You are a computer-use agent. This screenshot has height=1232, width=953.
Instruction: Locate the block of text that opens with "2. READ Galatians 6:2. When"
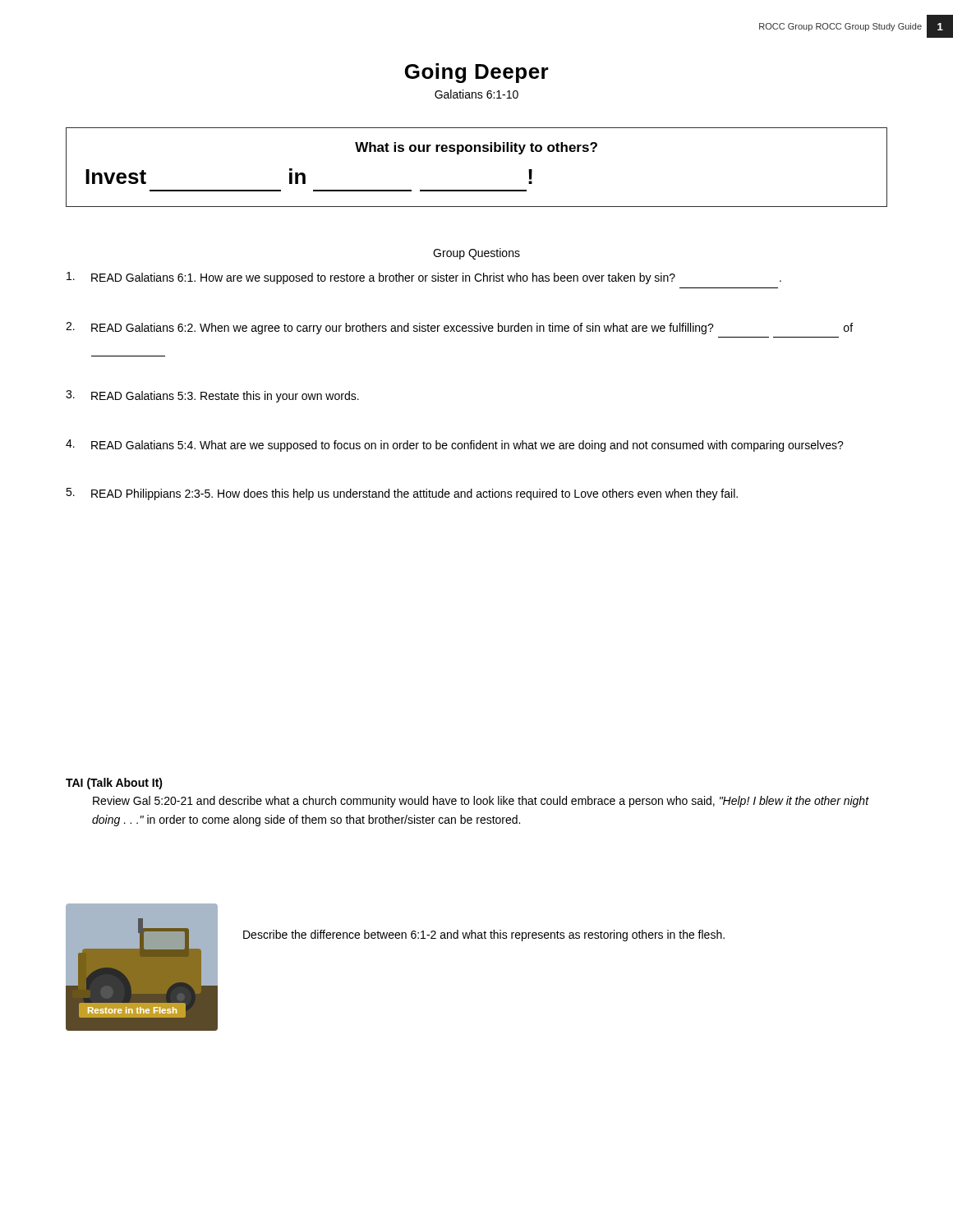tap(476, 338)
